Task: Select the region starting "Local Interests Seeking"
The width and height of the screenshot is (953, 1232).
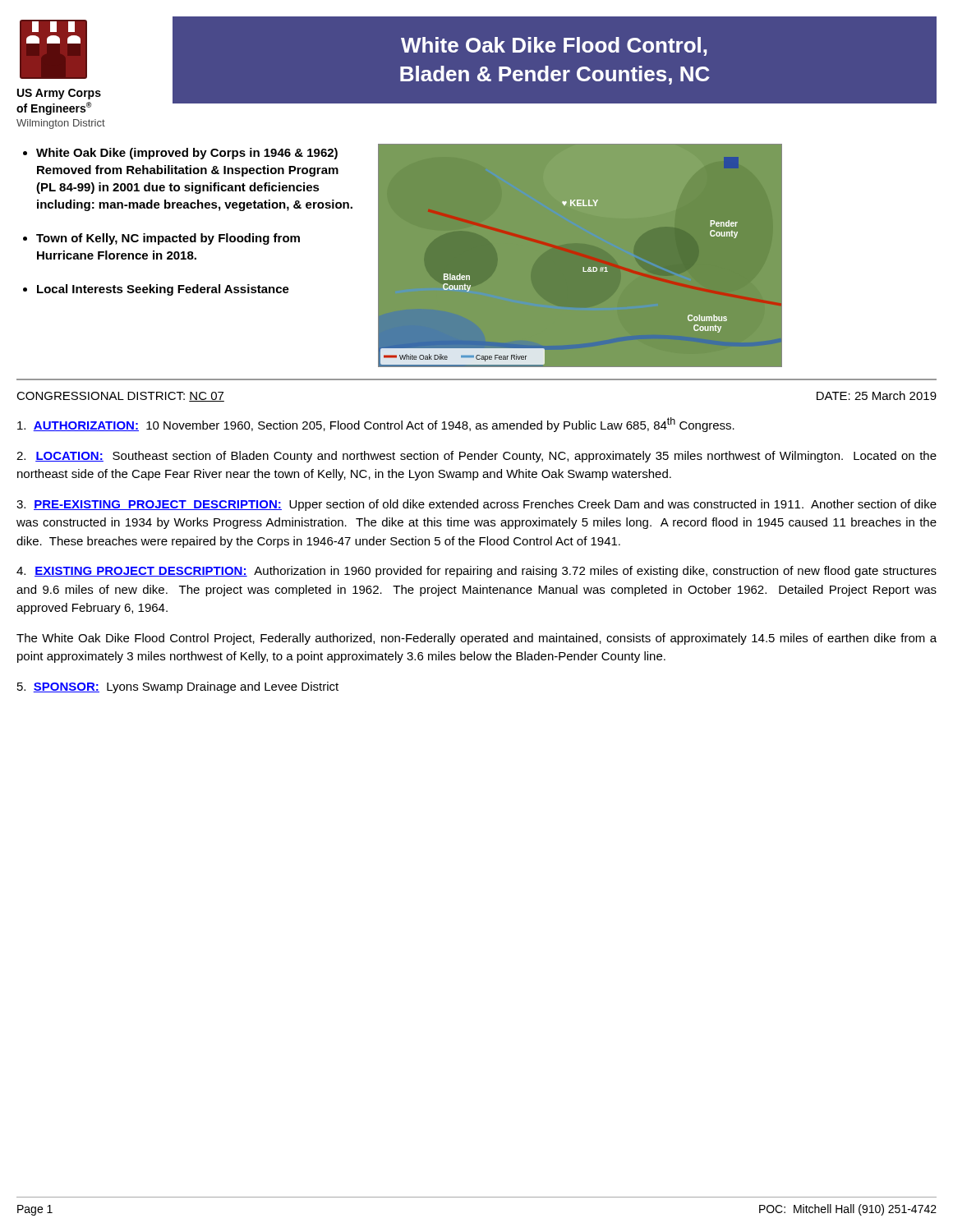Action: point(163,289)
